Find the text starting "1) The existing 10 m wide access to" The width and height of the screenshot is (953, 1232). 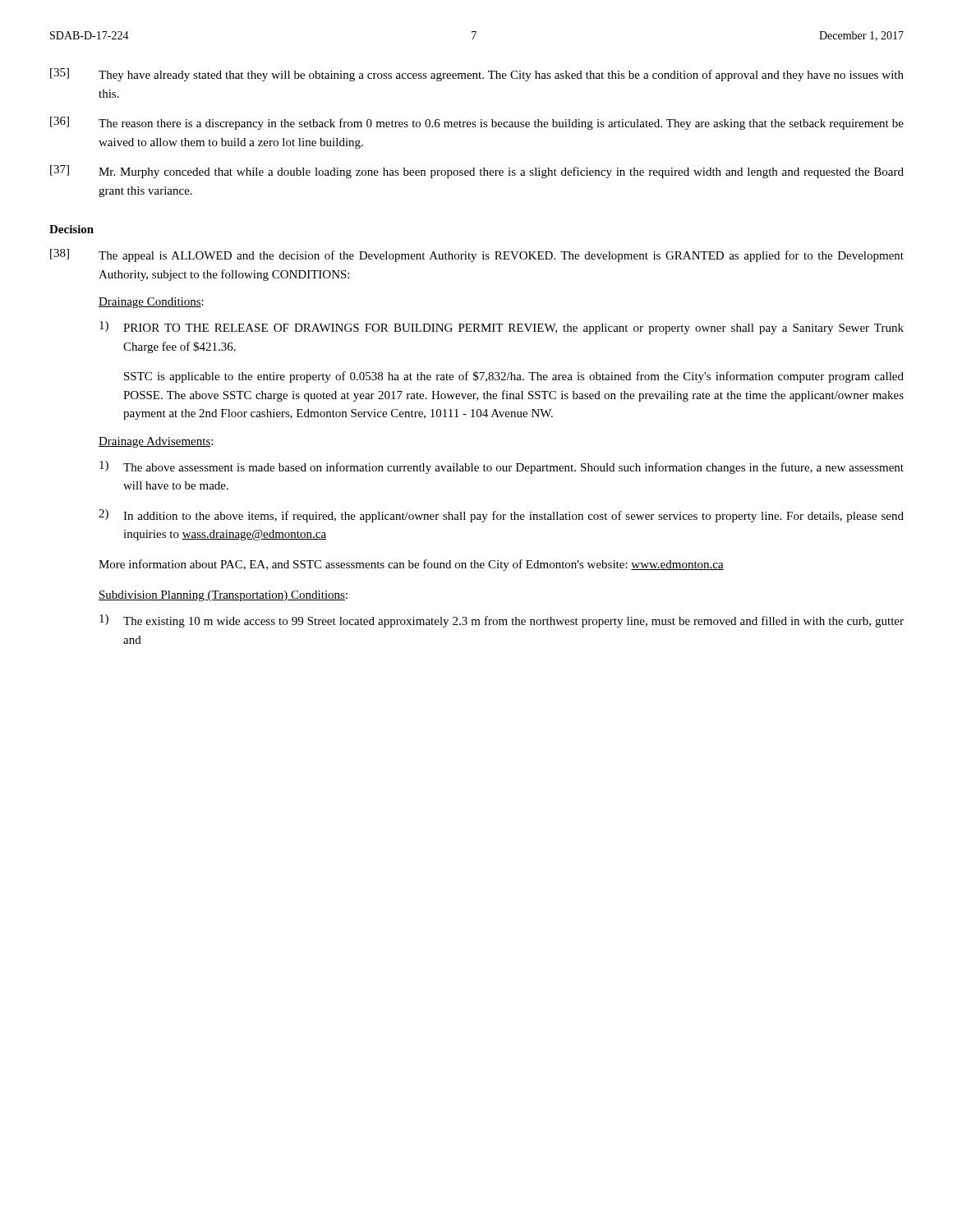pyautogui.click(x=501, y=630)
